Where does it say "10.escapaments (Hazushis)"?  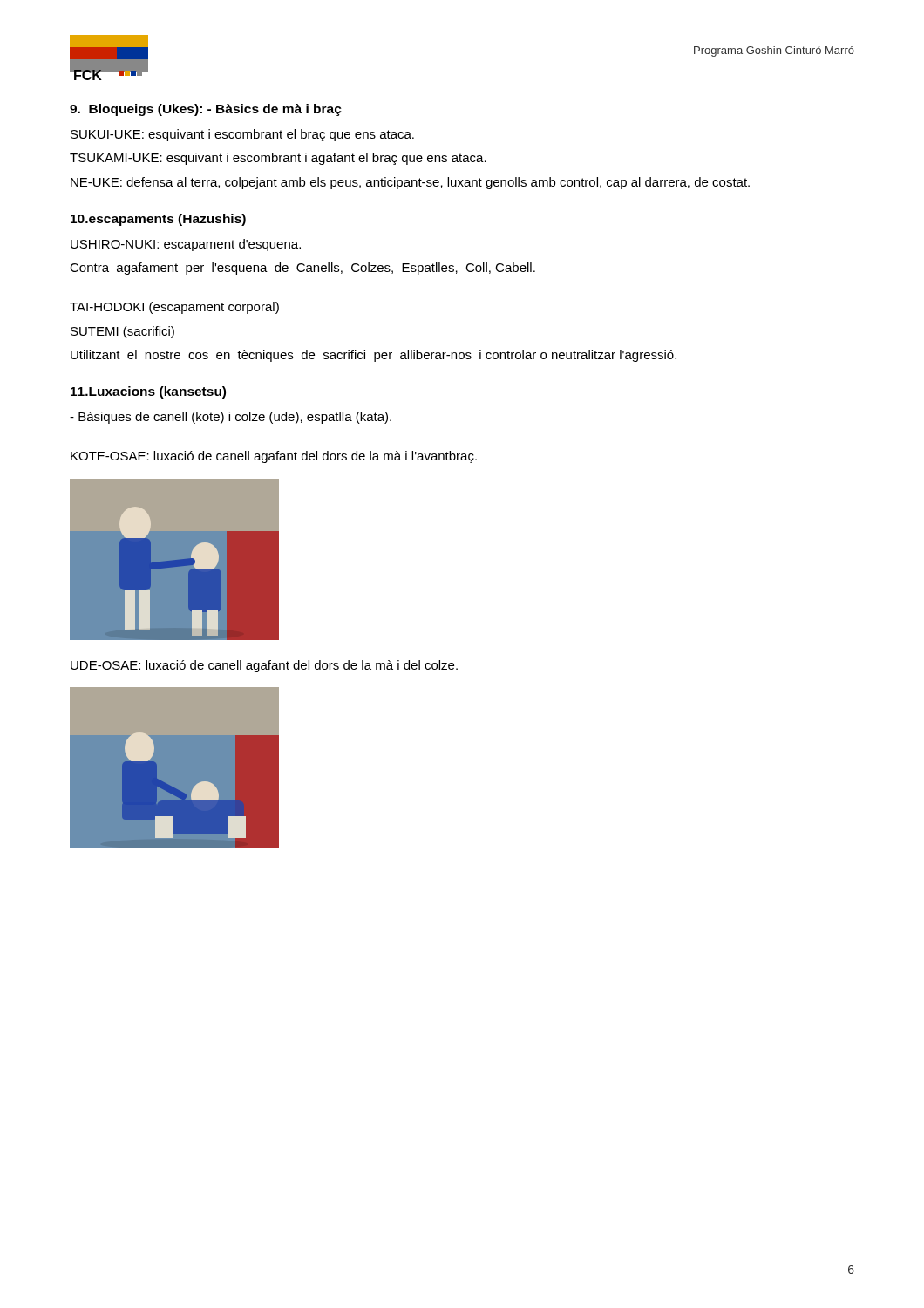[158, 218]
